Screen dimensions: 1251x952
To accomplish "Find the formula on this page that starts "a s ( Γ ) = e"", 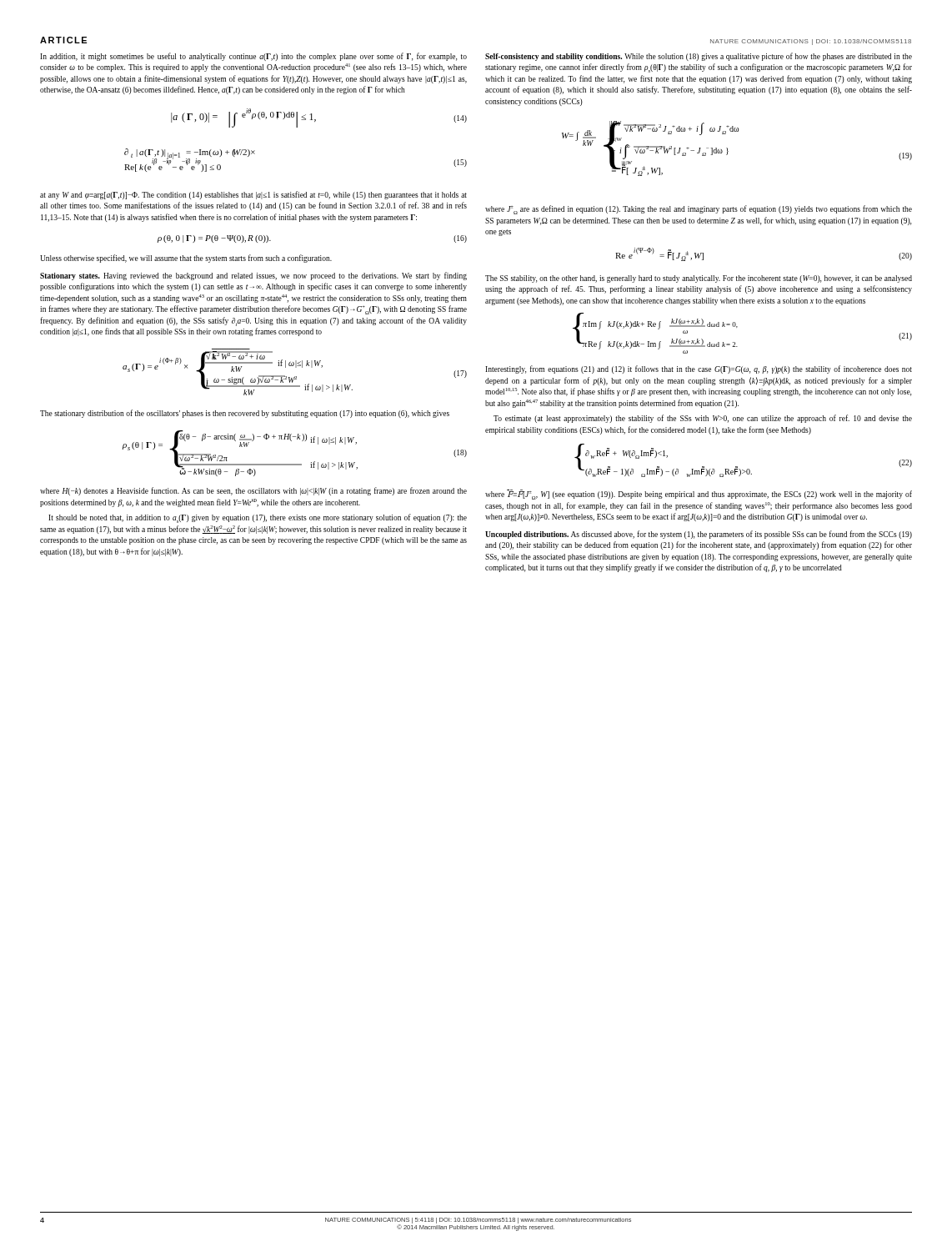I will point(253,373).
